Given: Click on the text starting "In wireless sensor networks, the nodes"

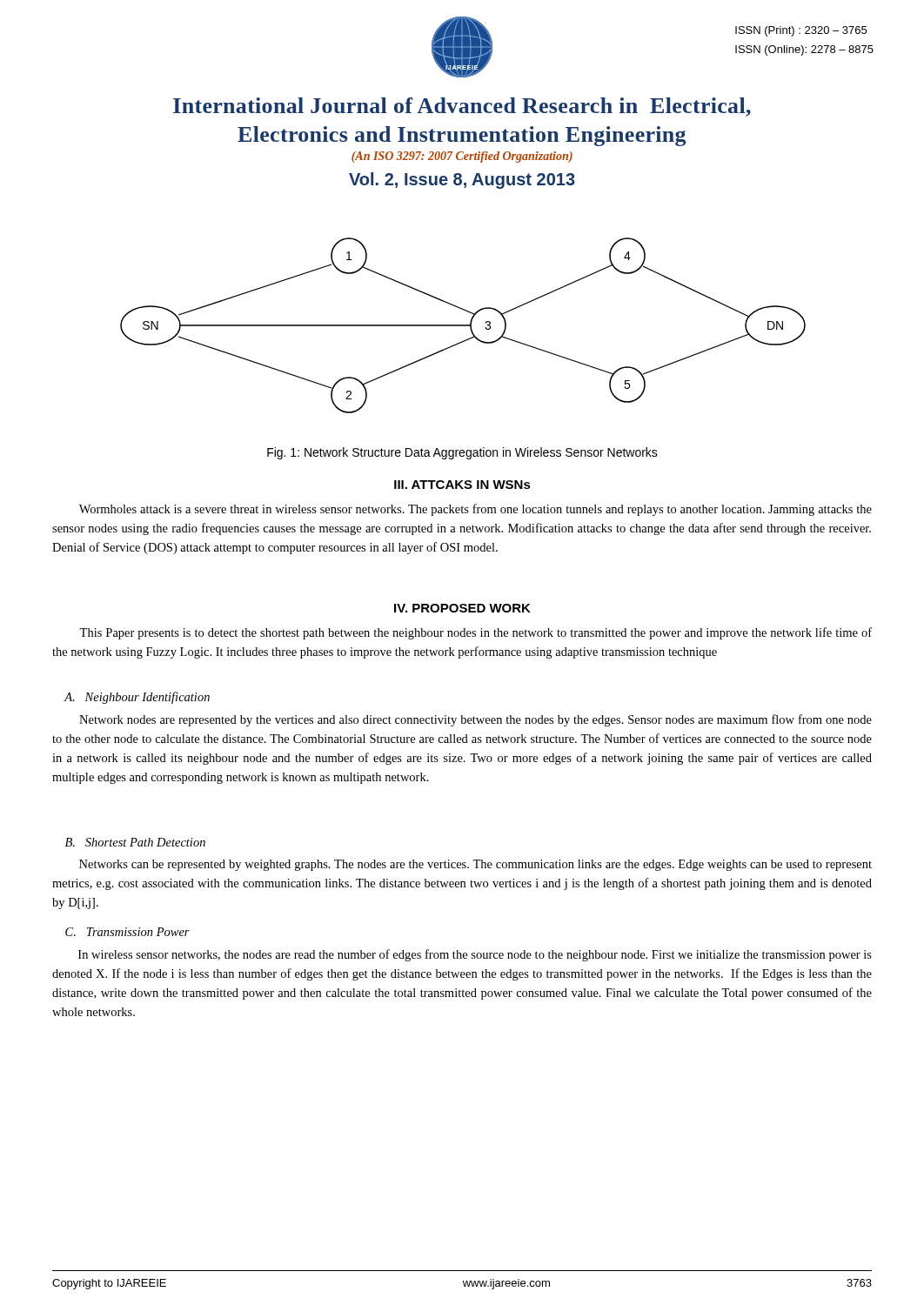Looking at the screenshot, I should [x=462, y=983].
